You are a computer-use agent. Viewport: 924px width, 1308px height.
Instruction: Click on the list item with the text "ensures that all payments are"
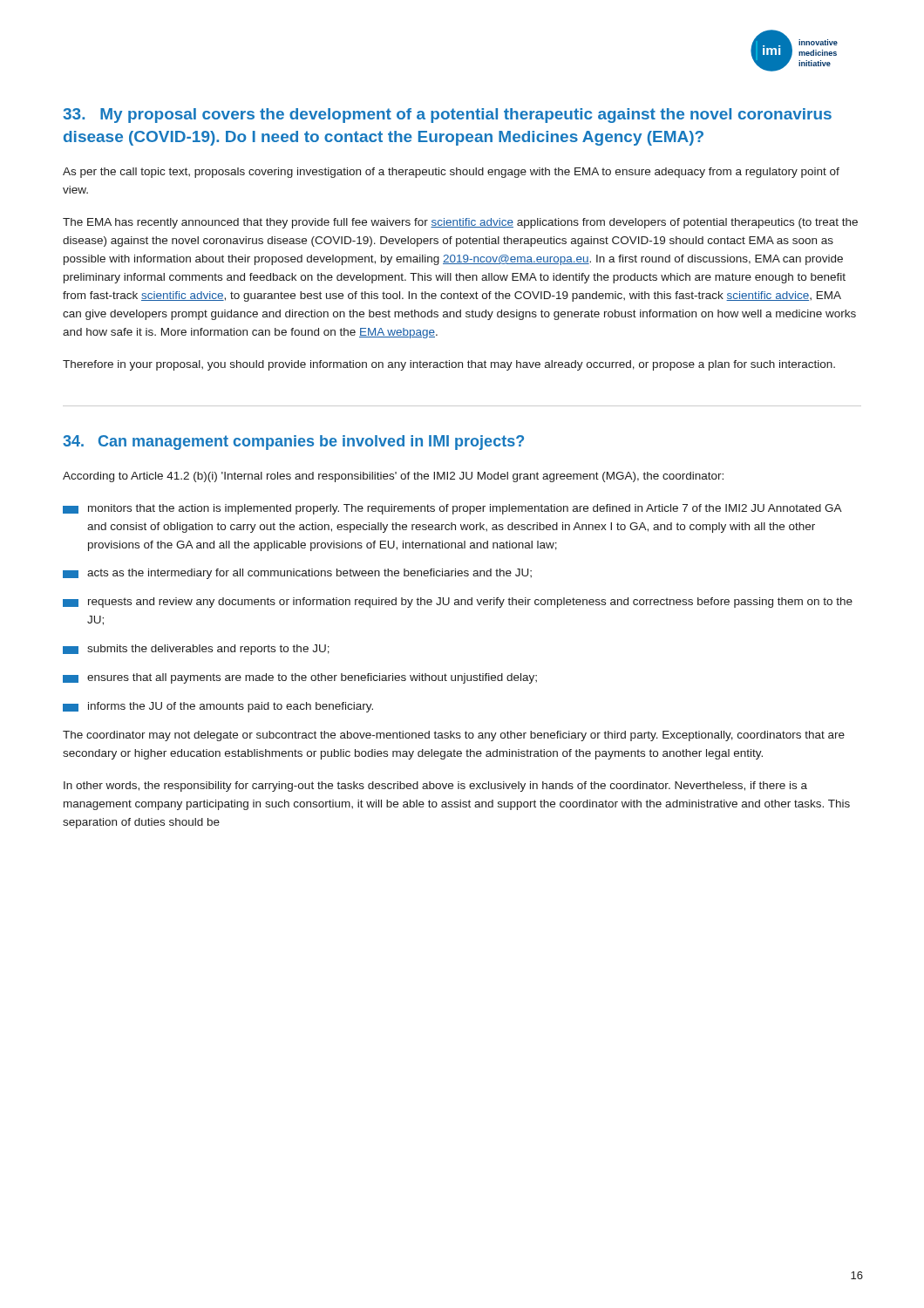(300, 678)
